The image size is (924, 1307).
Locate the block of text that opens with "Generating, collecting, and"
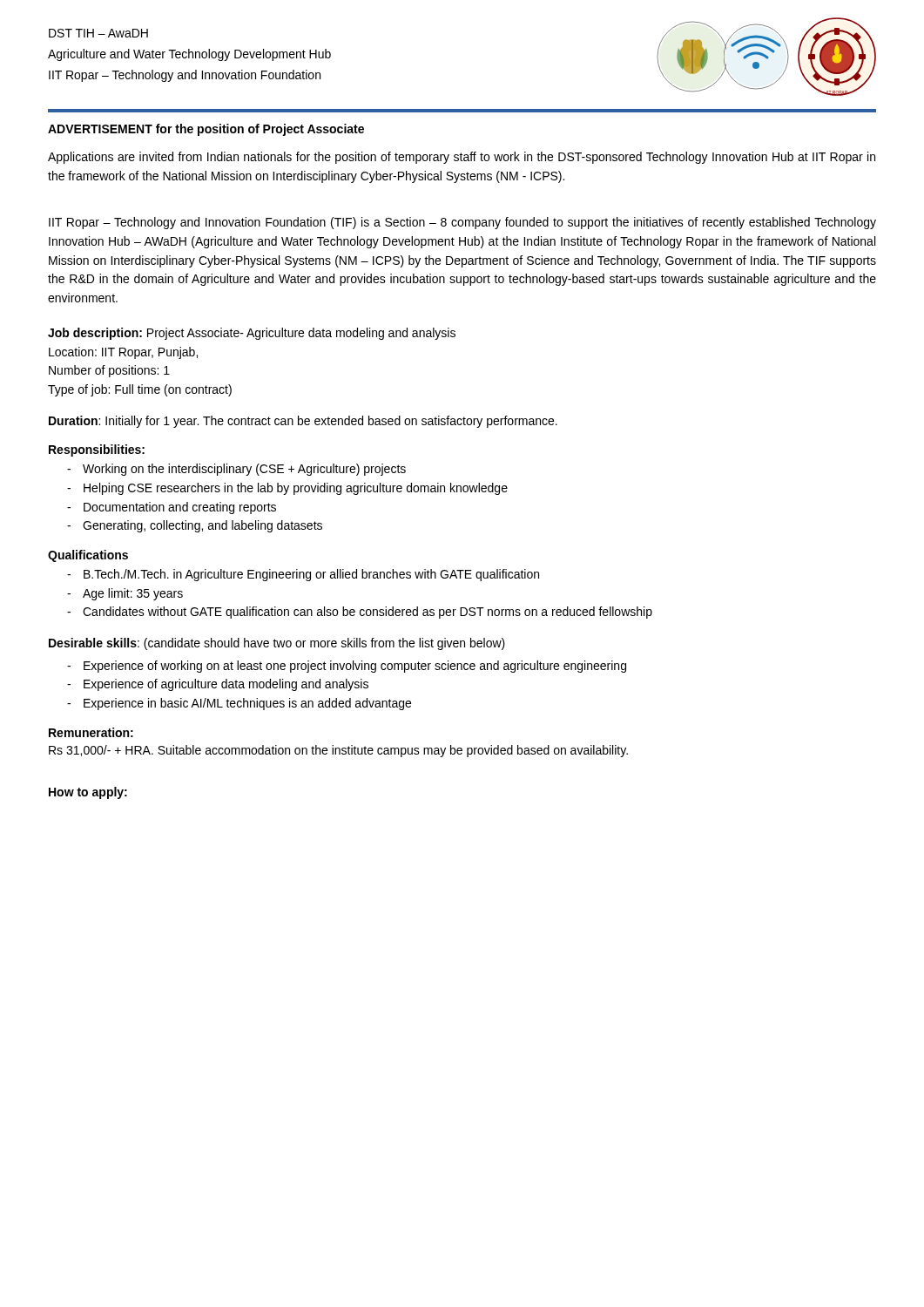click(203, 526)
